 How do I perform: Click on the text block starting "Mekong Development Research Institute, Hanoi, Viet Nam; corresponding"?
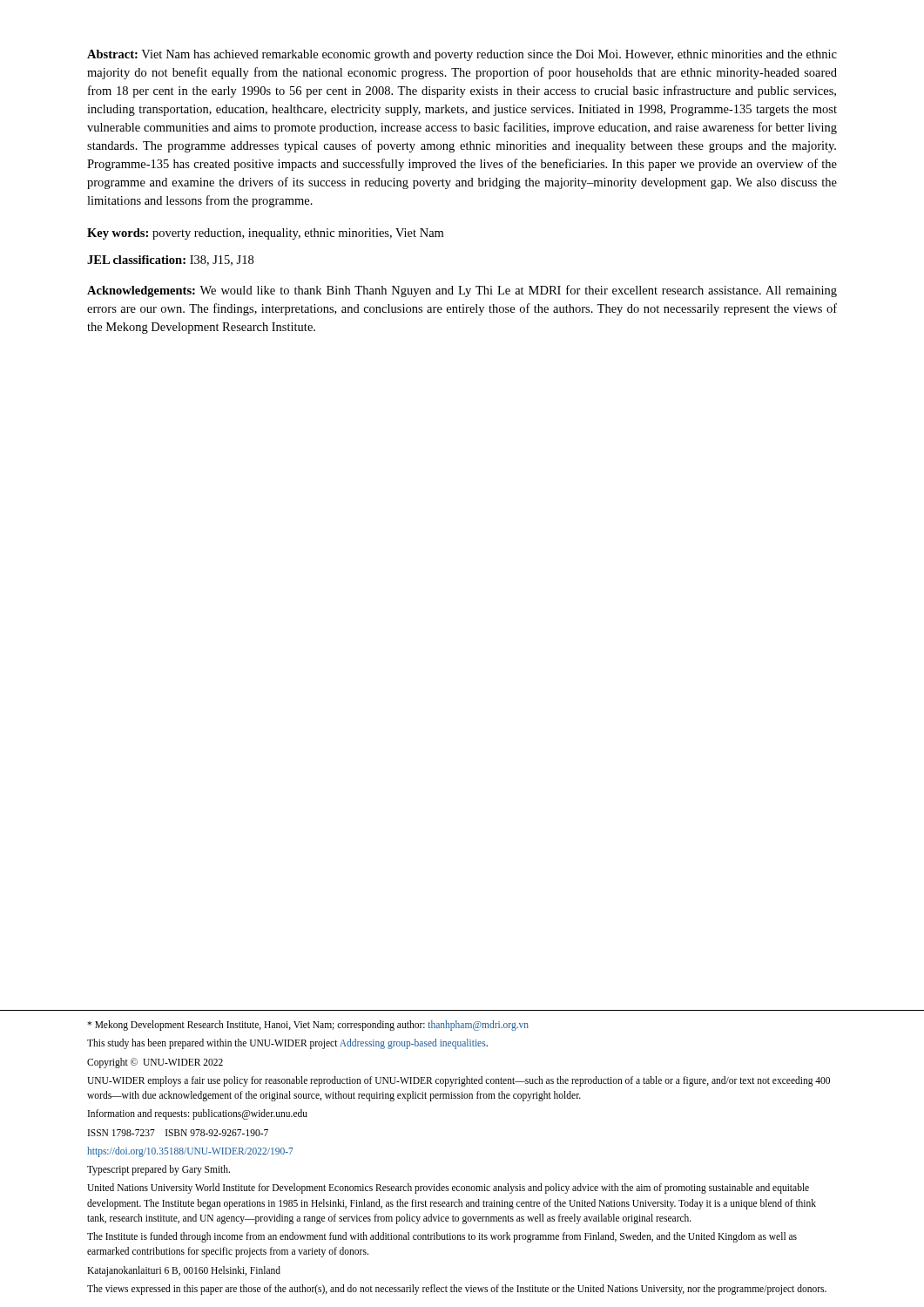[462, 1025]
